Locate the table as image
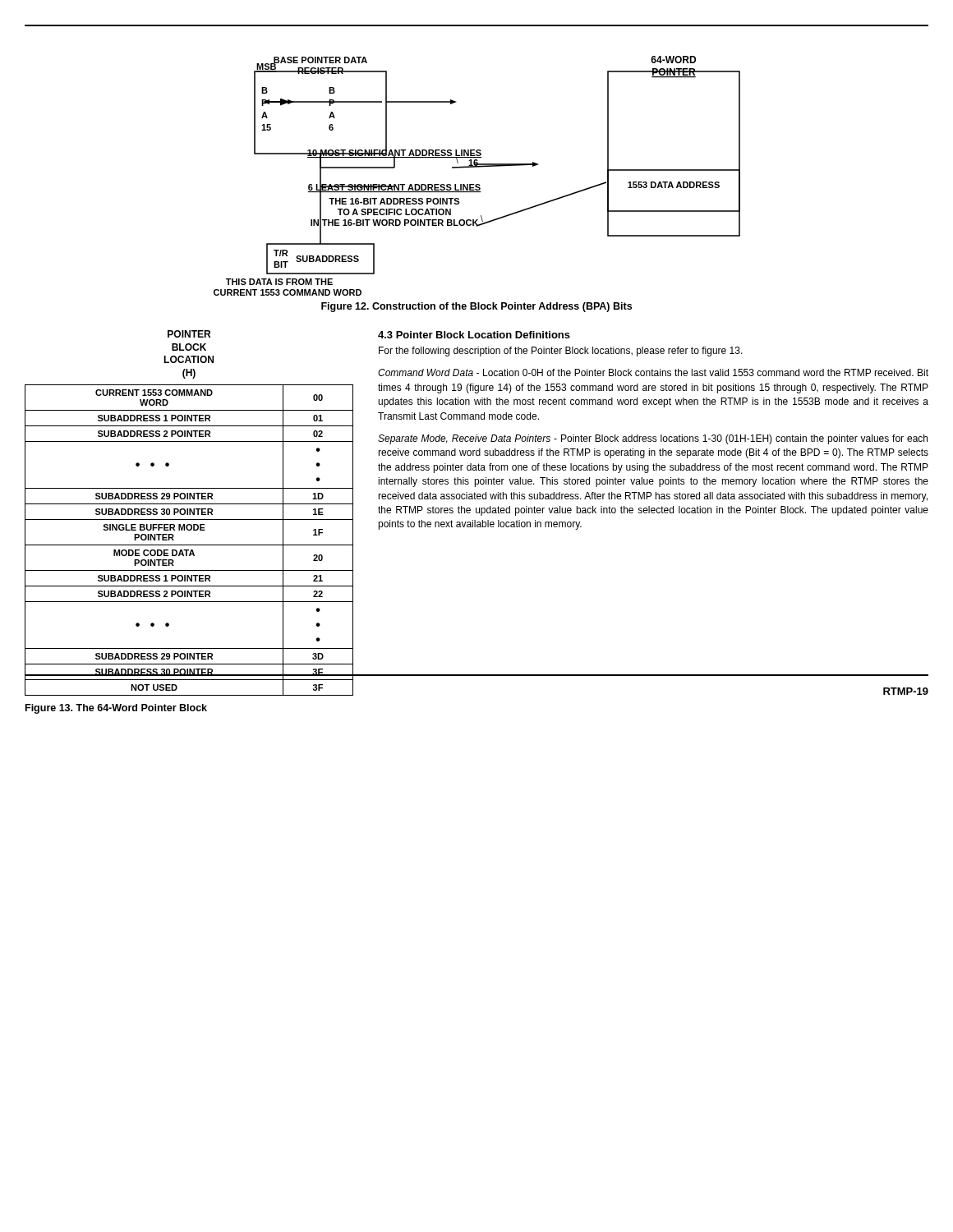 [x=189, y=512]
